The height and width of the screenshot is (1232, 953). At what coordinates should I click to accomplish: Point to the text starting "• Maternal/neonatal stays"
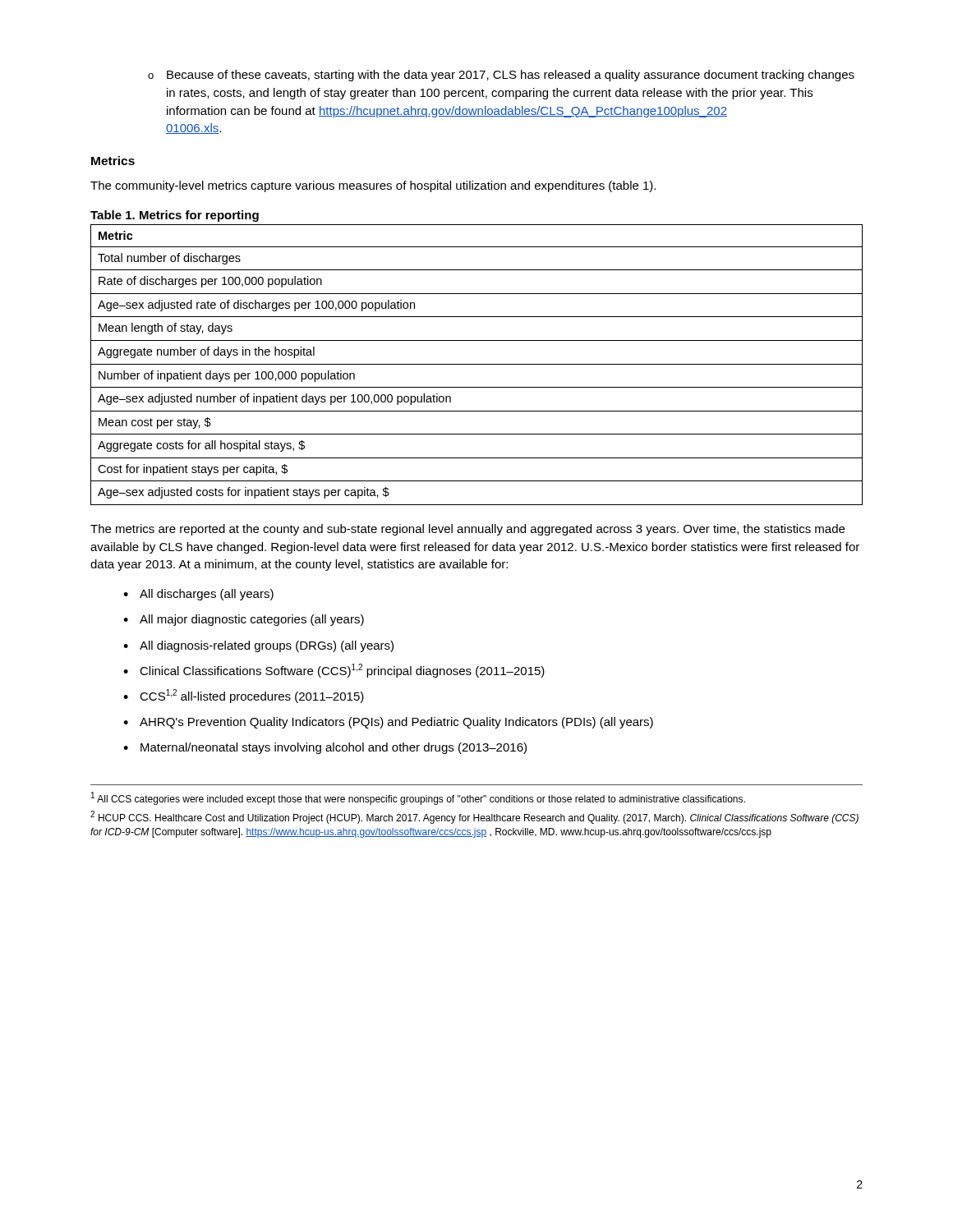[325, 749]
